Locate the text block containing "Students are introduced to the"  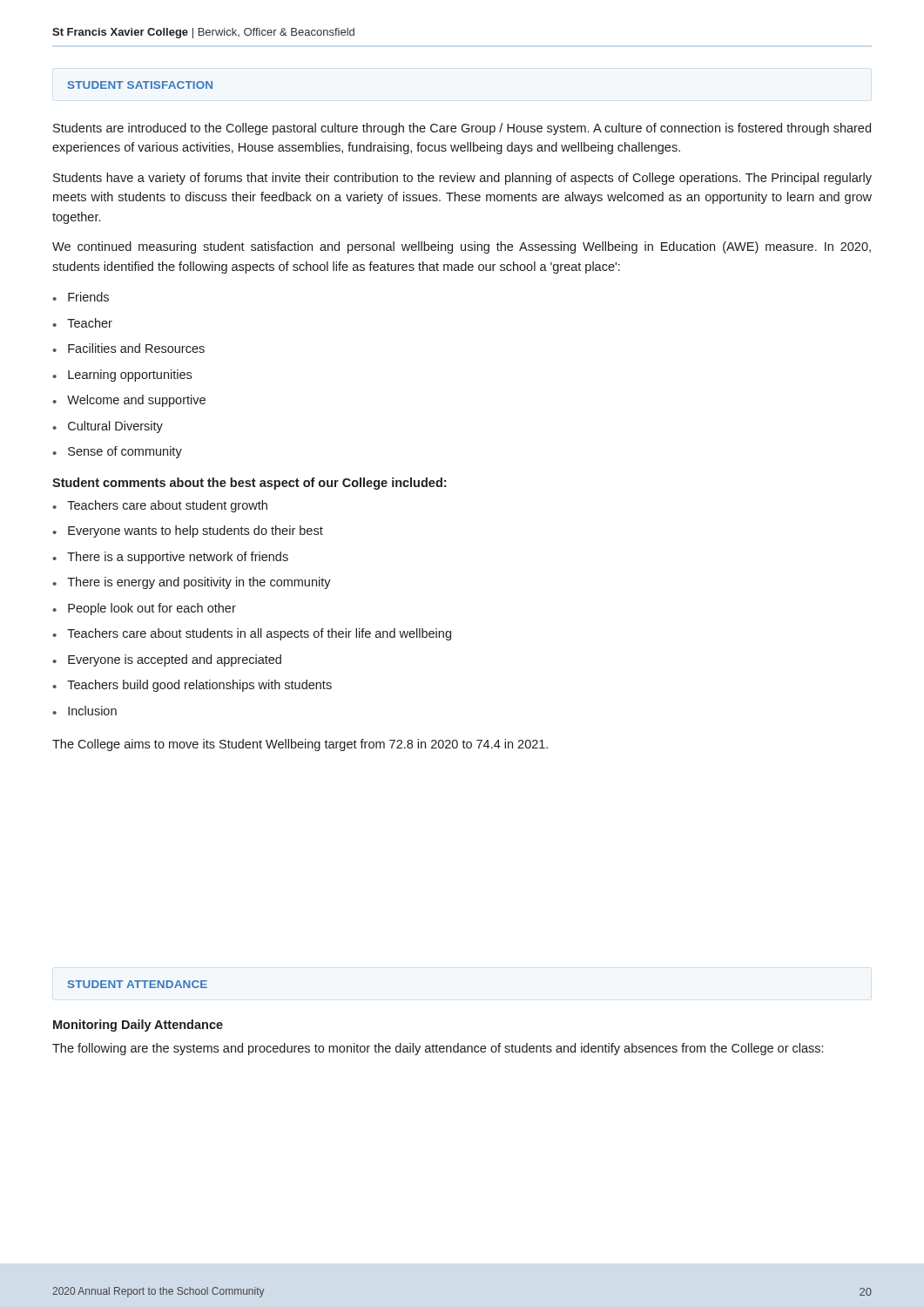pos(462,138)
